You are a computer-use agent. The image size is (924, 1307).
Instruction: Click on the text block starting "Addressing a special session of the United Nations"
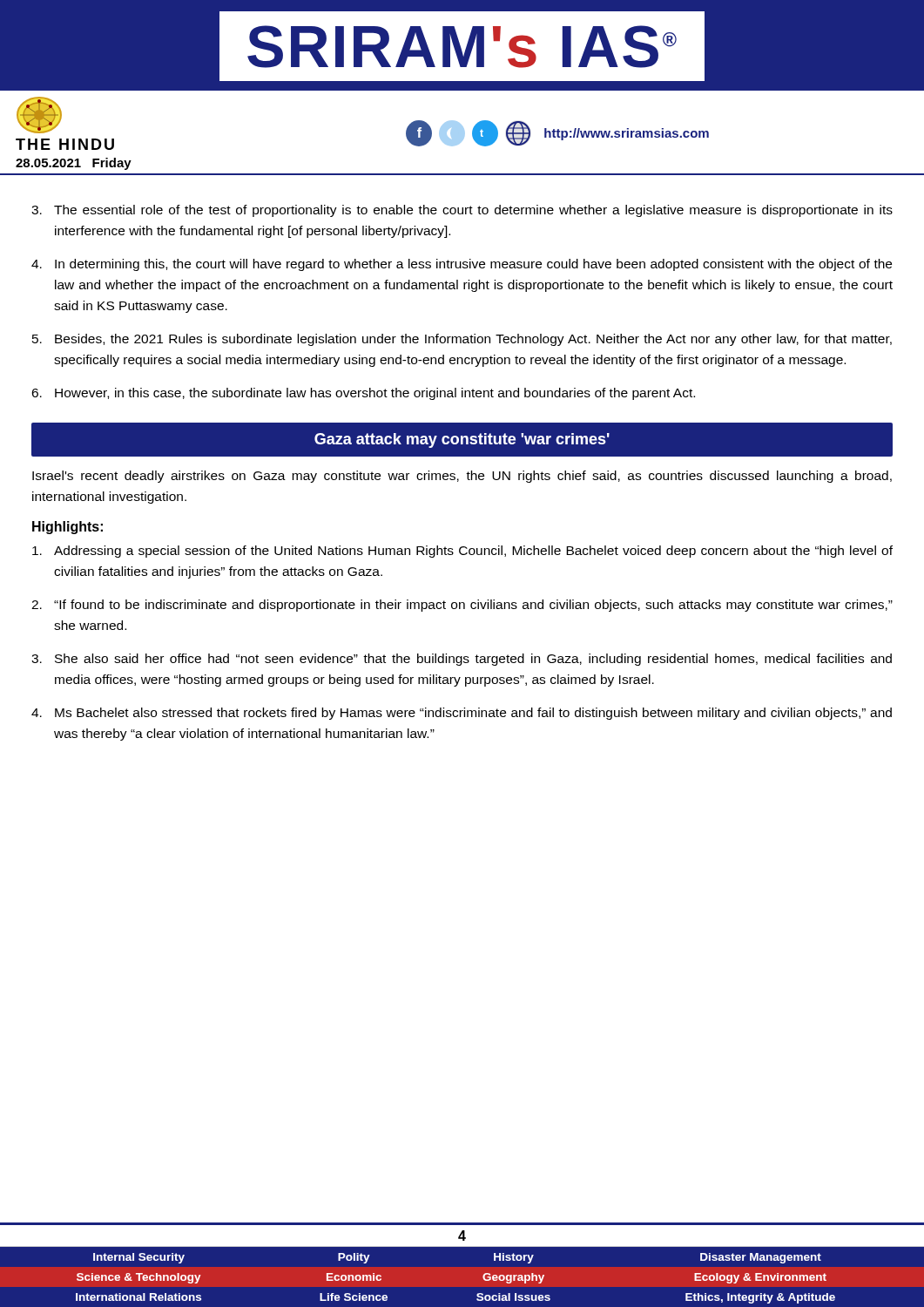click(x=462, y=561)
